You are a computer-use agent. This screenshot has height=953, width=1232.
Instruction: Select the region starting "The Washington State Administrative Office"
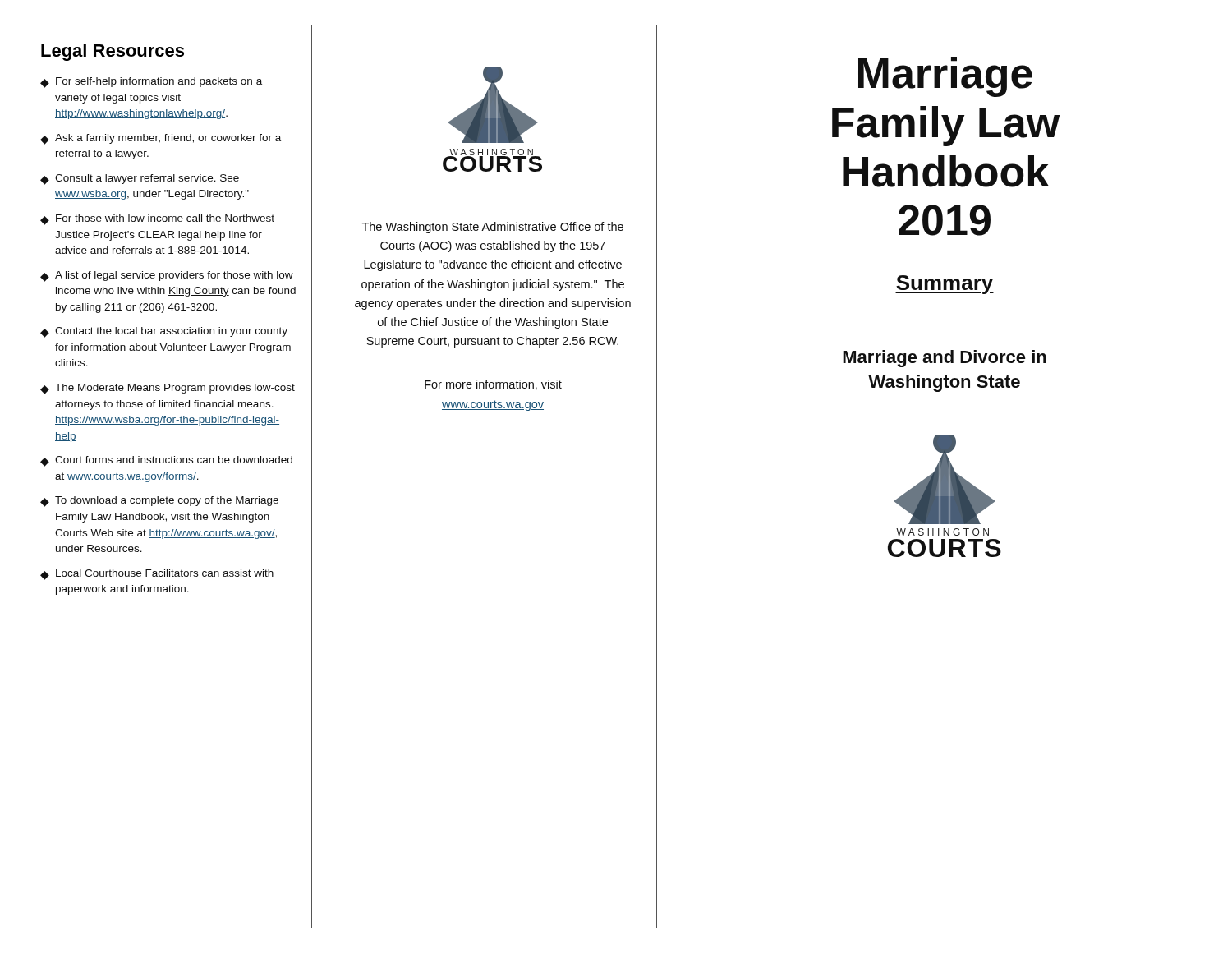[493, 276]
